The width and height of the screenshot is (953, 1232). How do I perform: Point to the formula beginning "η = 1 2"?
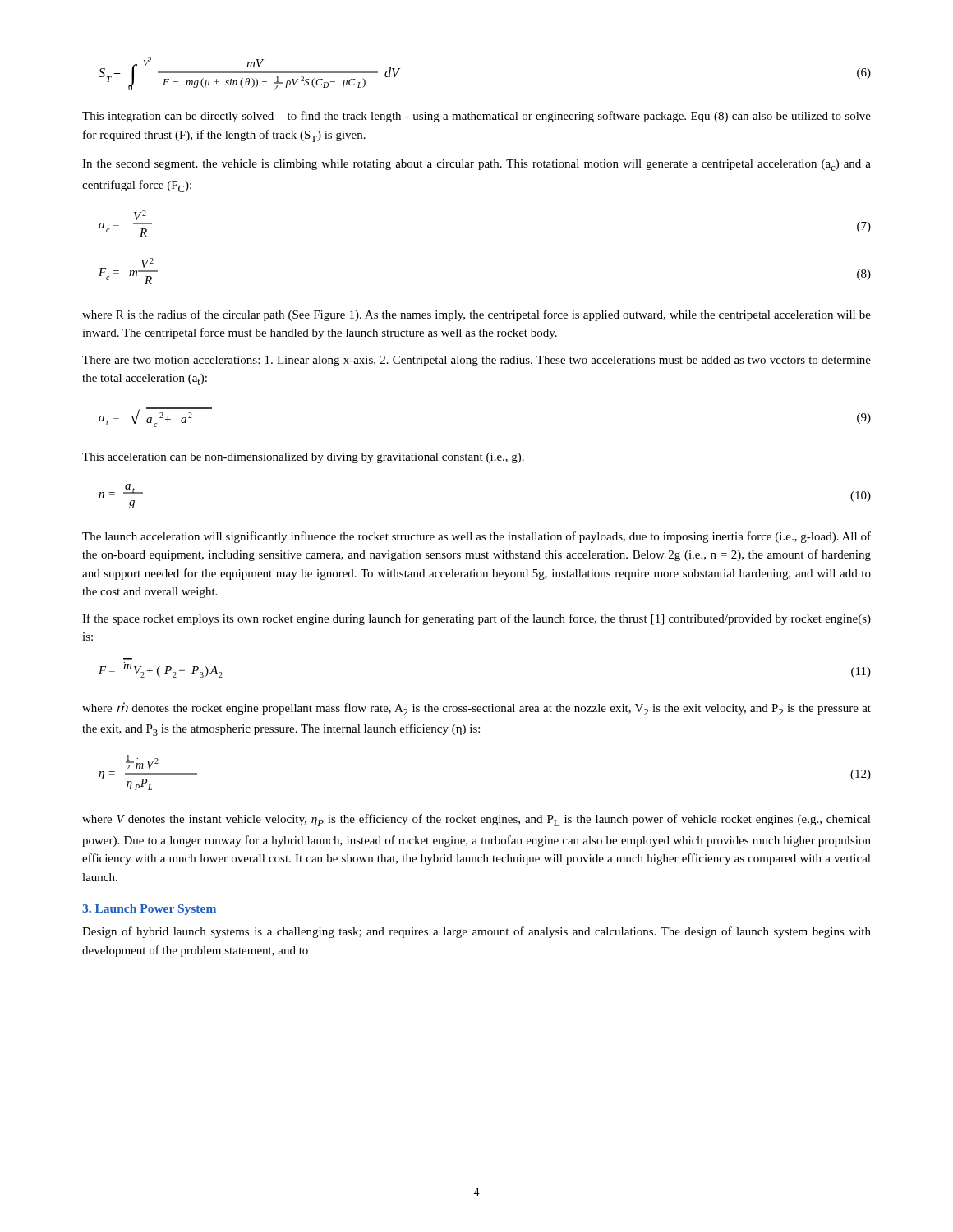(161, 773)
